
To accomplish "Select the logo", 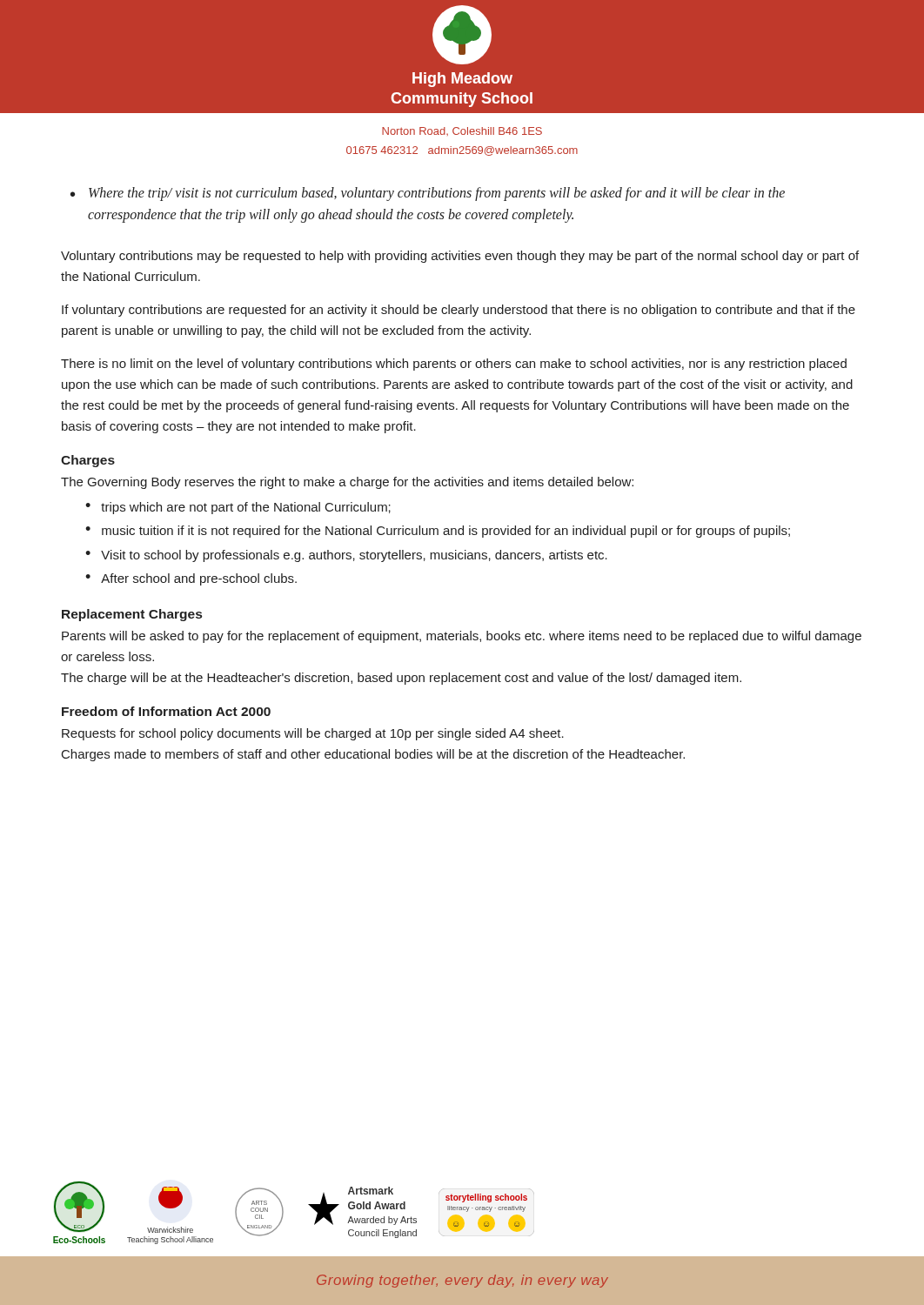I will (462, 1212).
